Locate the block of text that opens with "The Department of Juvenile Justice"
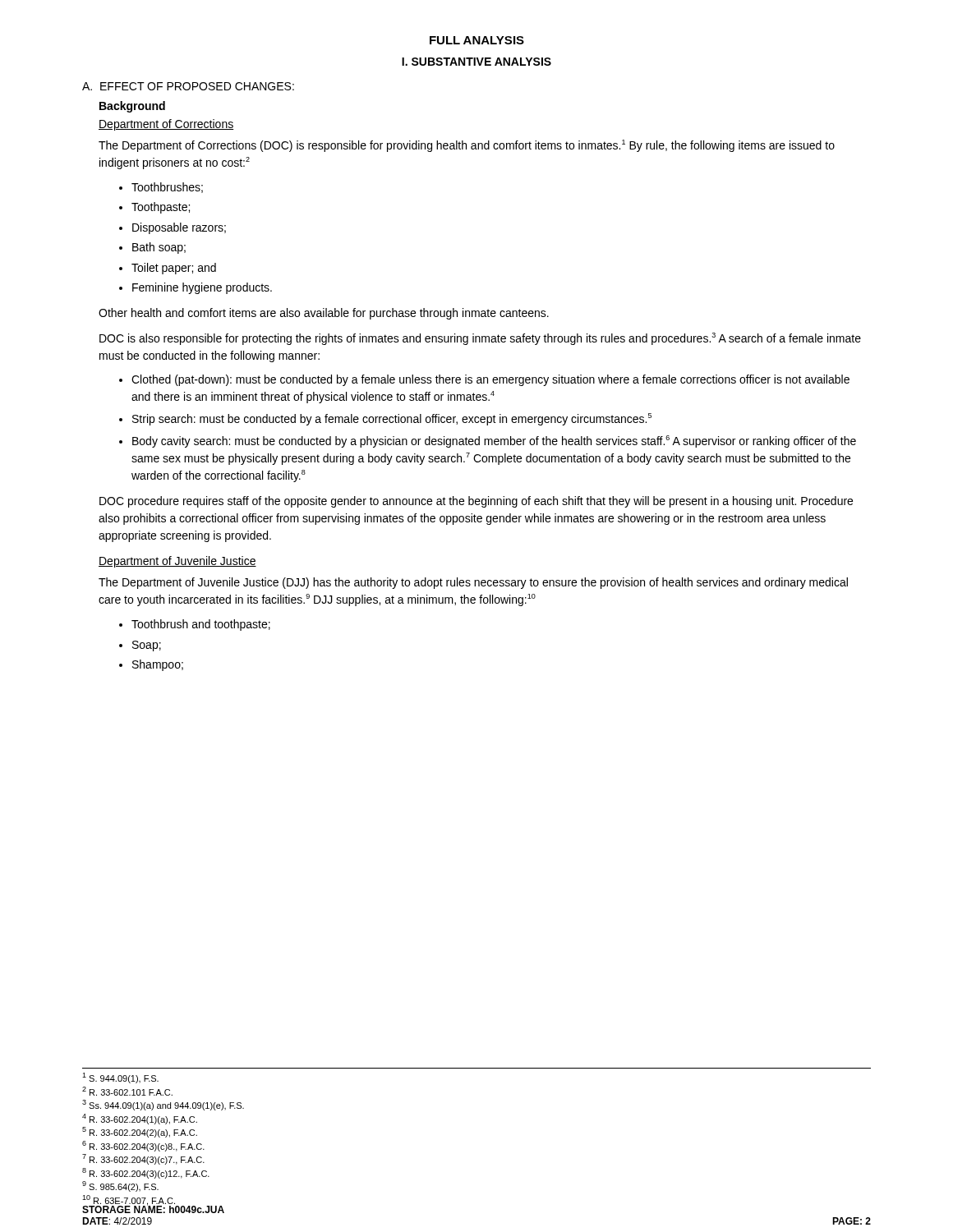 coord(473,591)
